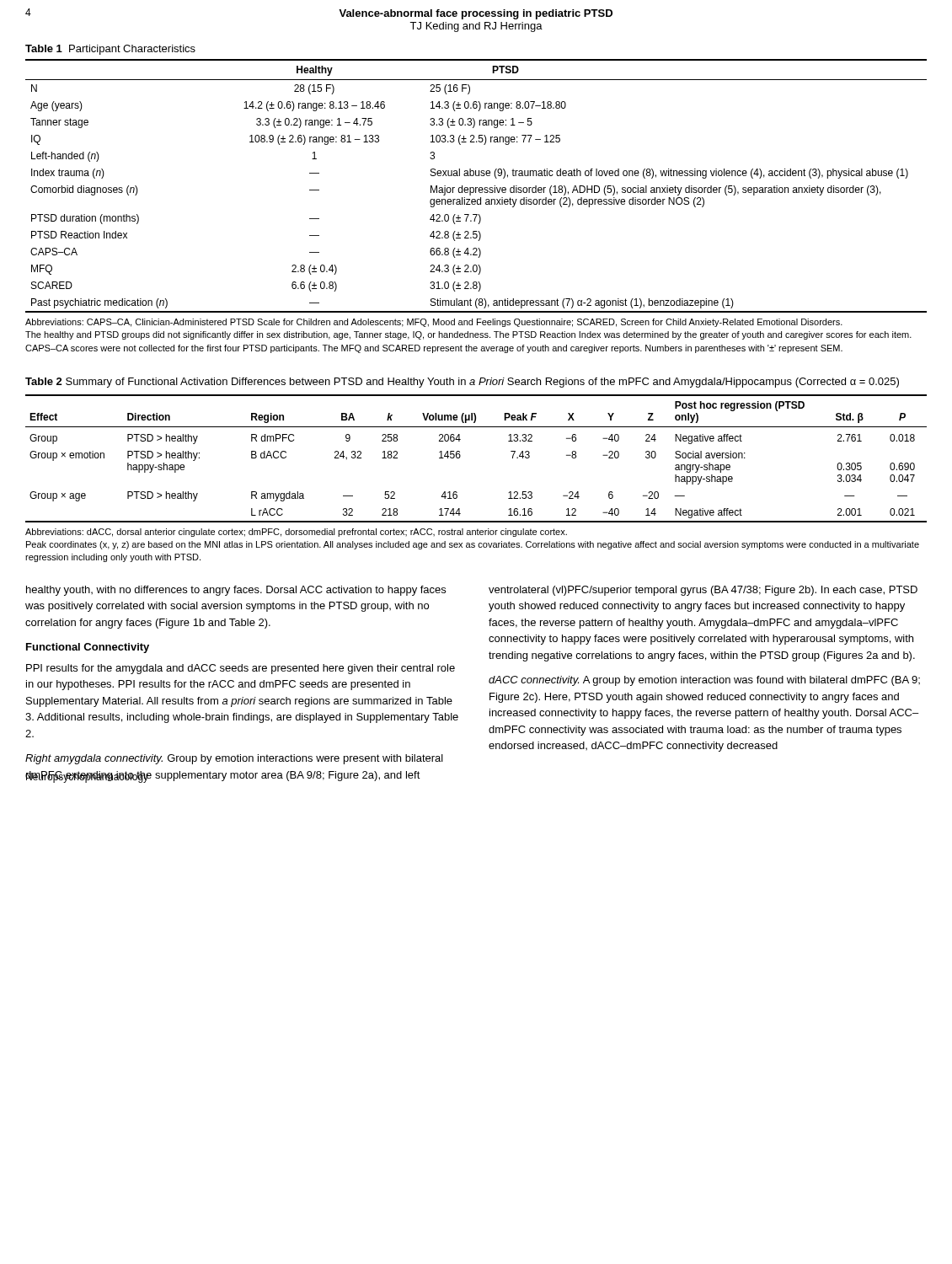Point to the passage starting "Abbreviations: dACC, dorsal"

tap(472, 544)
